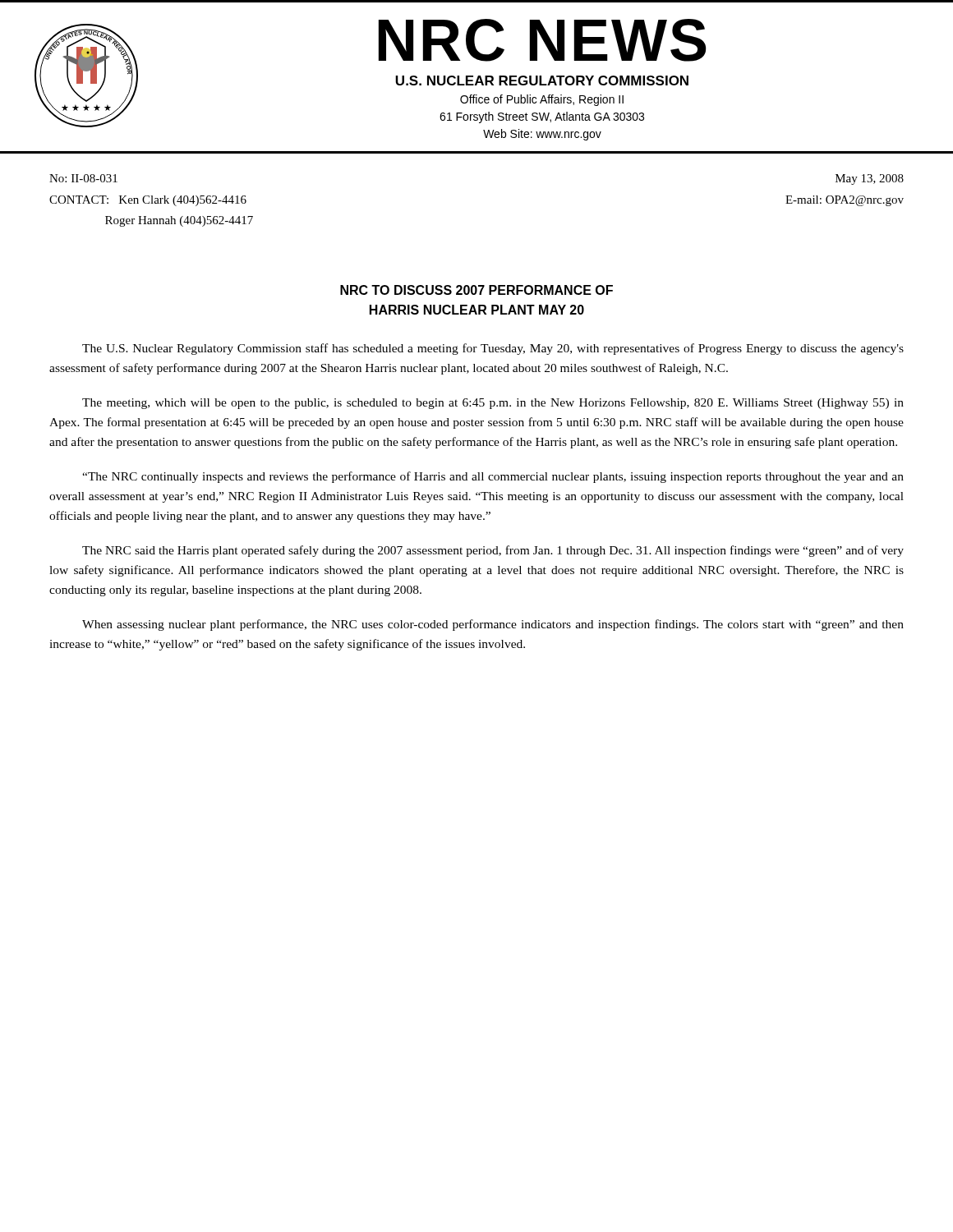Find the text block that reads "The meeting, which will be open to the"
The height and width of the screenshot is (1232, 953).
click(476, 421)
